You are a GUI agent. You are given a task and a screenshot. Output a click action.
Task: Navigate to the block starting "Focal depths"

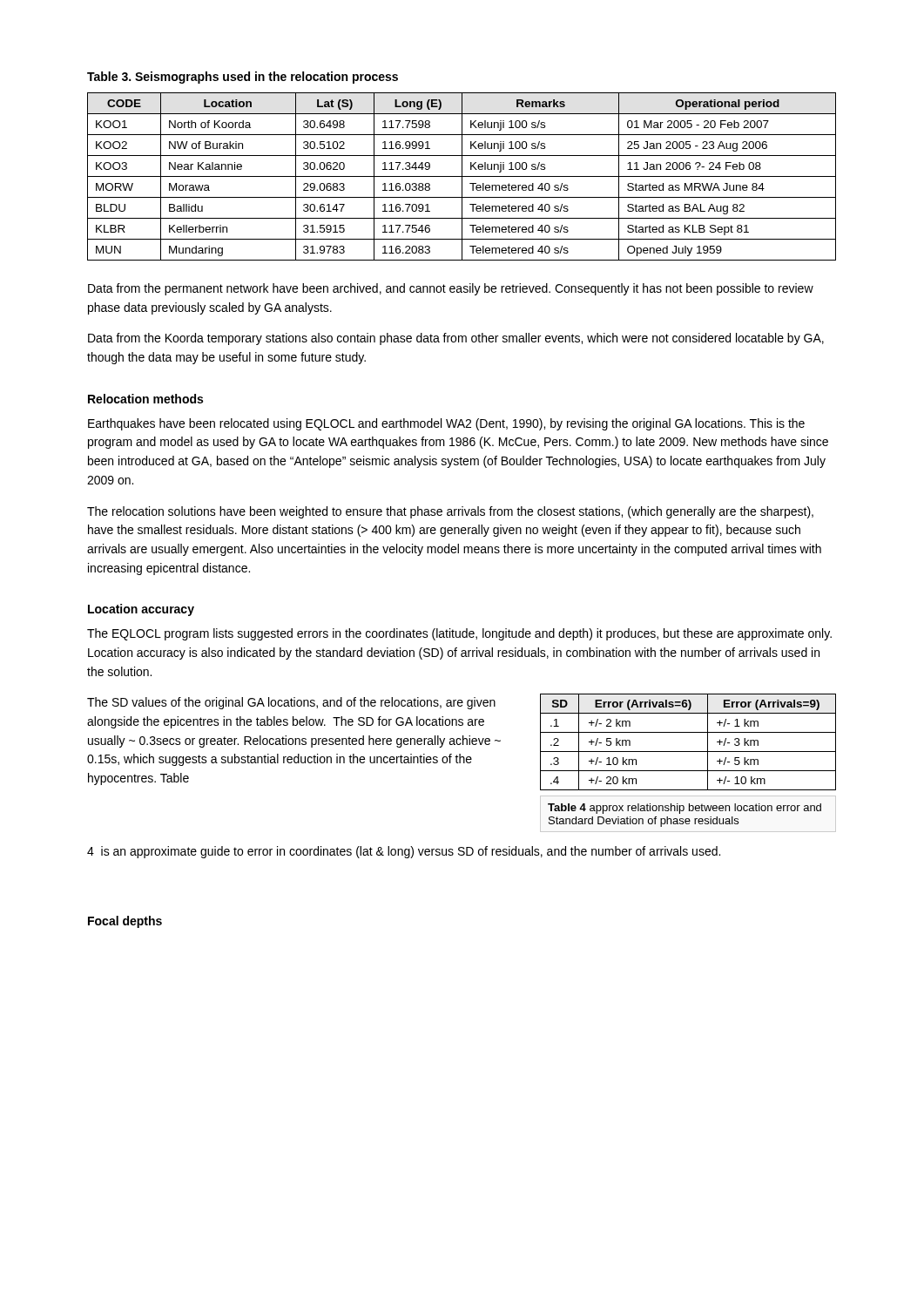125,921
